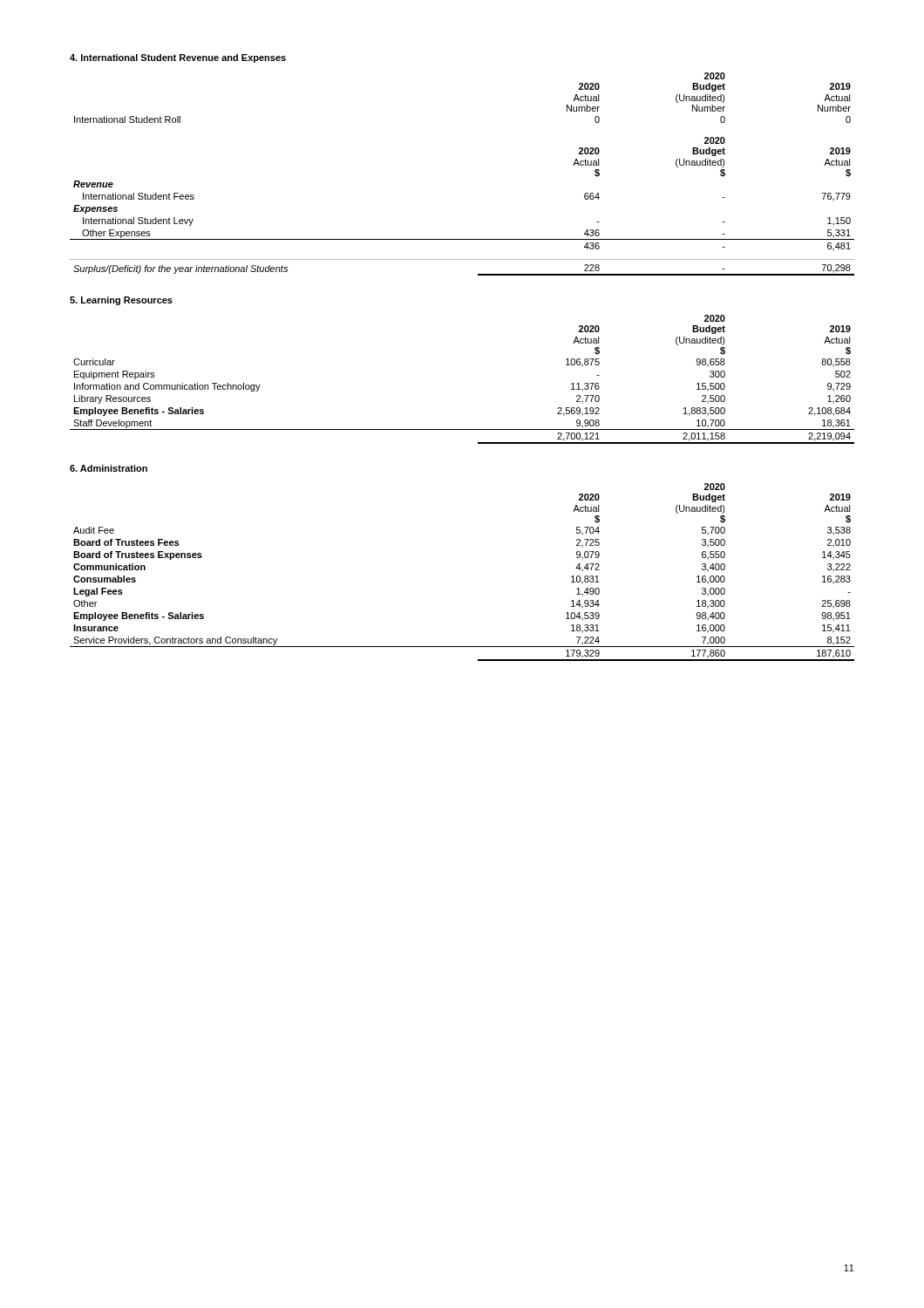The height and width of the screenshot is (1308, 924).
Task: Where is the passage that starts "Surplus/(Deficit) for the"?
Action: (462, 267)
